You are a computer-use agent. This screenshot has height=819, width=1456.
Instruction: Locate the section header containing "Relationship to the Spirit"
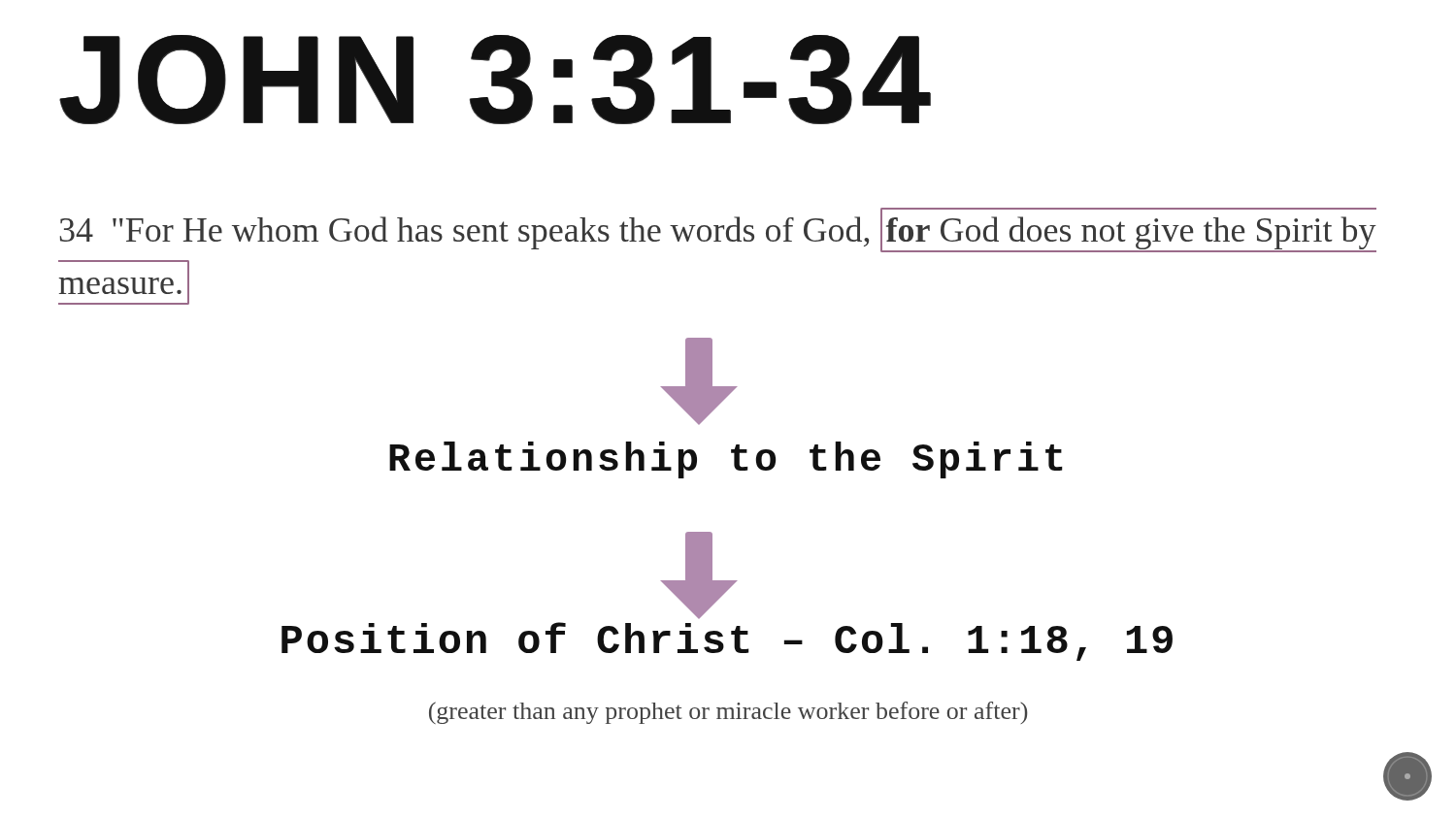click(728, 460)
